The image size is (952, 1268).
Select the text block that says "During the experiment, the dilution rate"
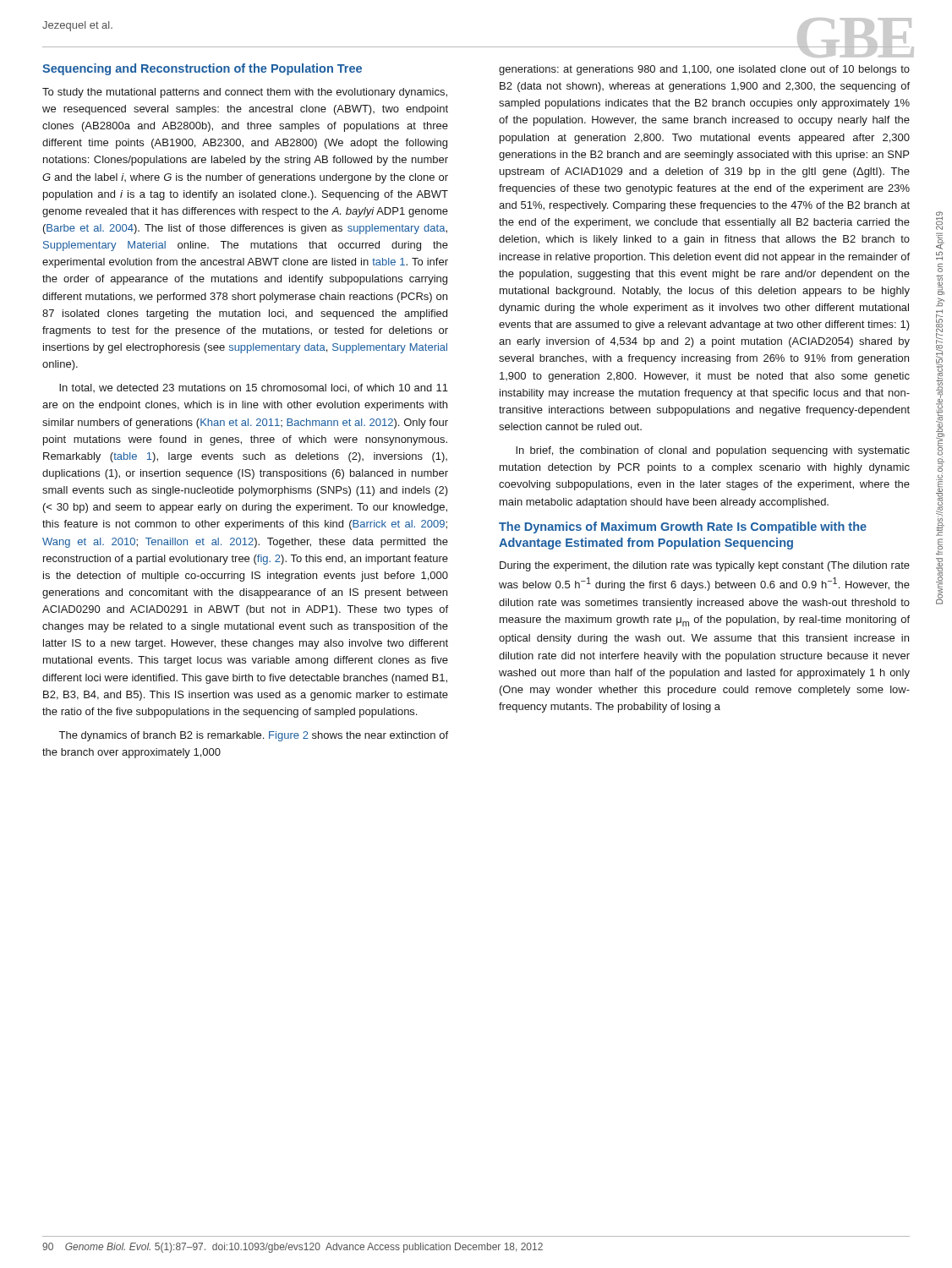tap(704, 636)
